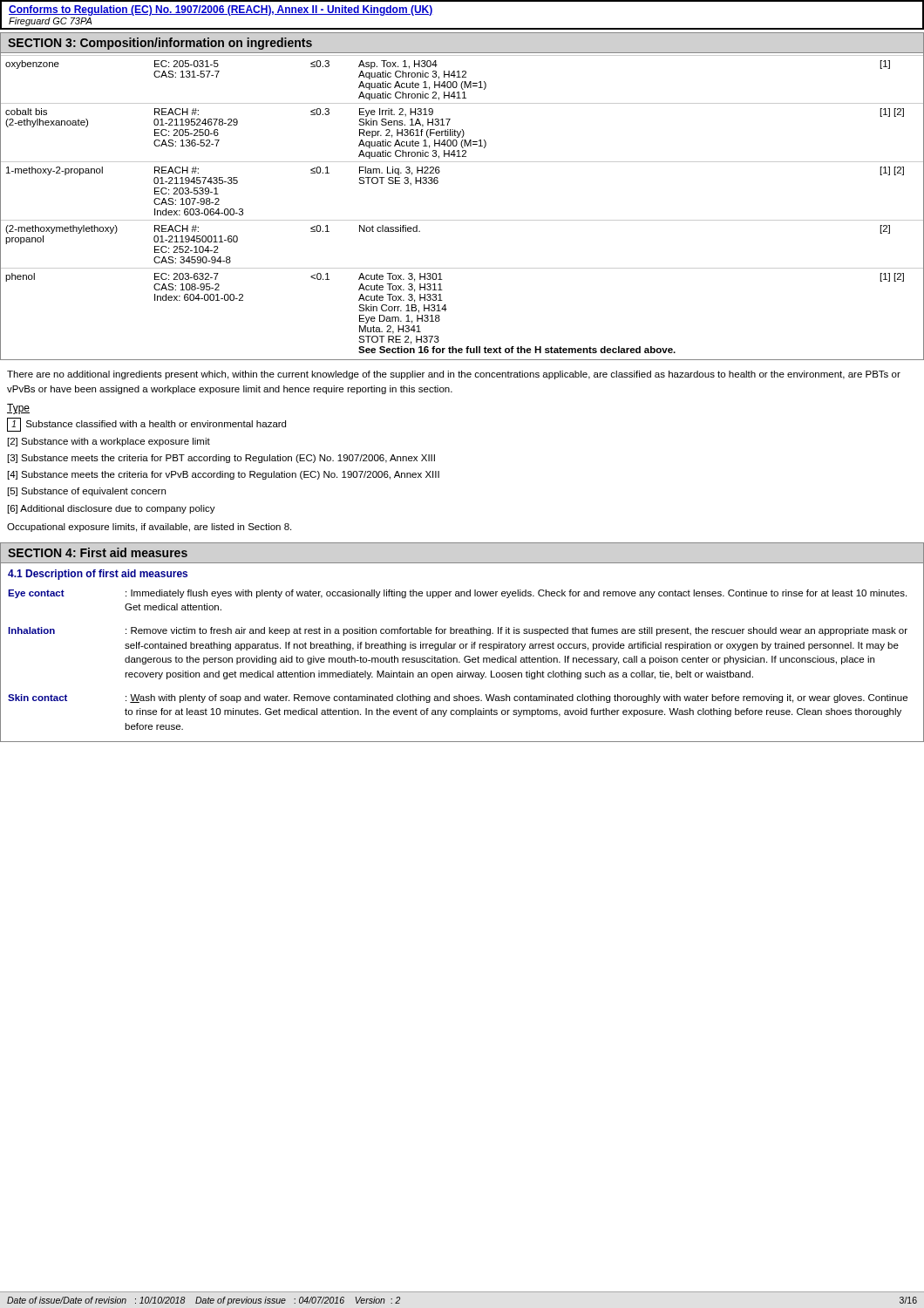Point to "[6] Additional disclosure due to company policy"
The width and height of the screenshot is (924, 1308).
pos(111,508)
